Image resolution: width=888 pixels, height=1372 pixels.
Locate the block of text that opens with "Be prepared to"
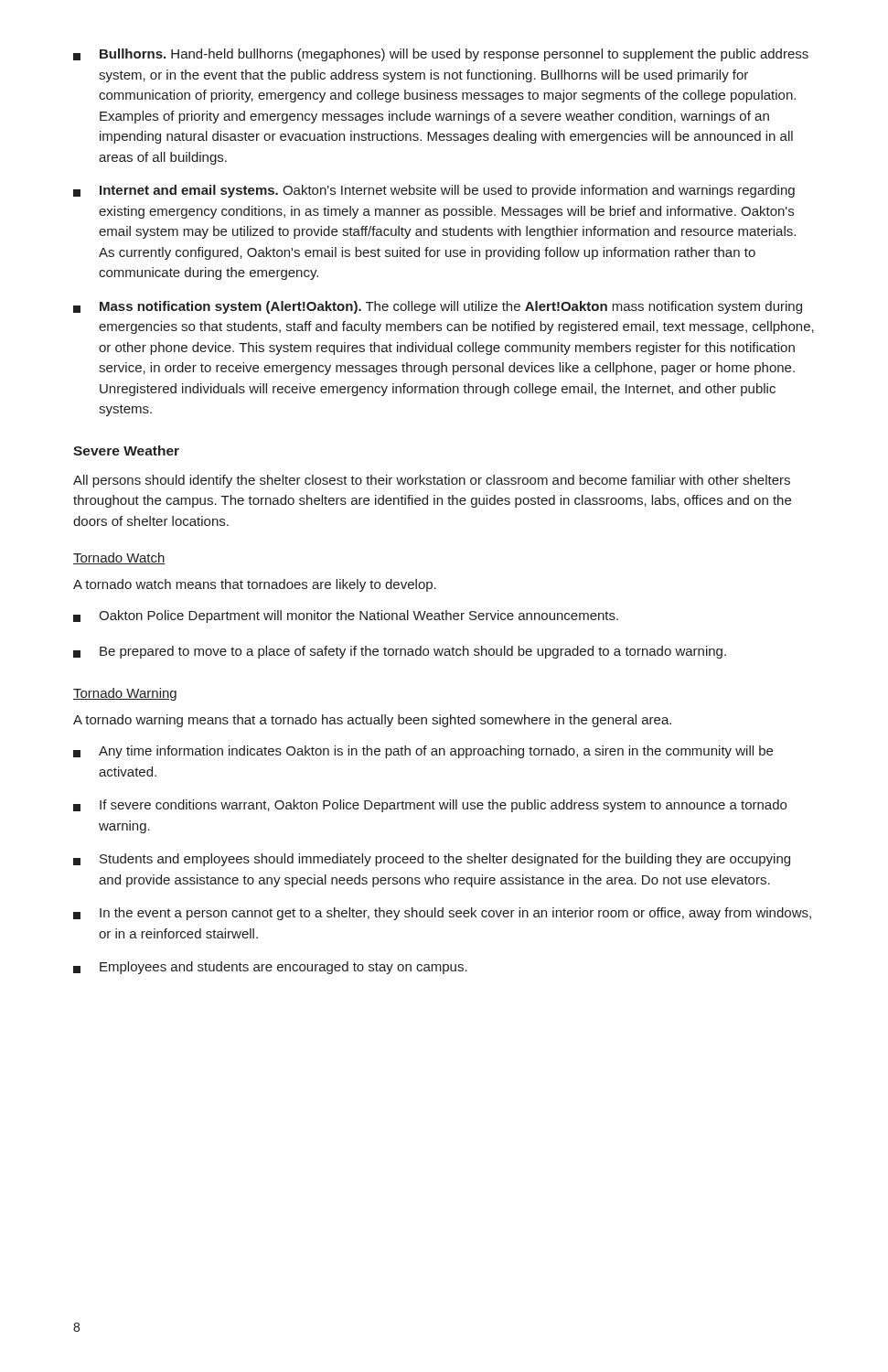[x=444, y=652]
